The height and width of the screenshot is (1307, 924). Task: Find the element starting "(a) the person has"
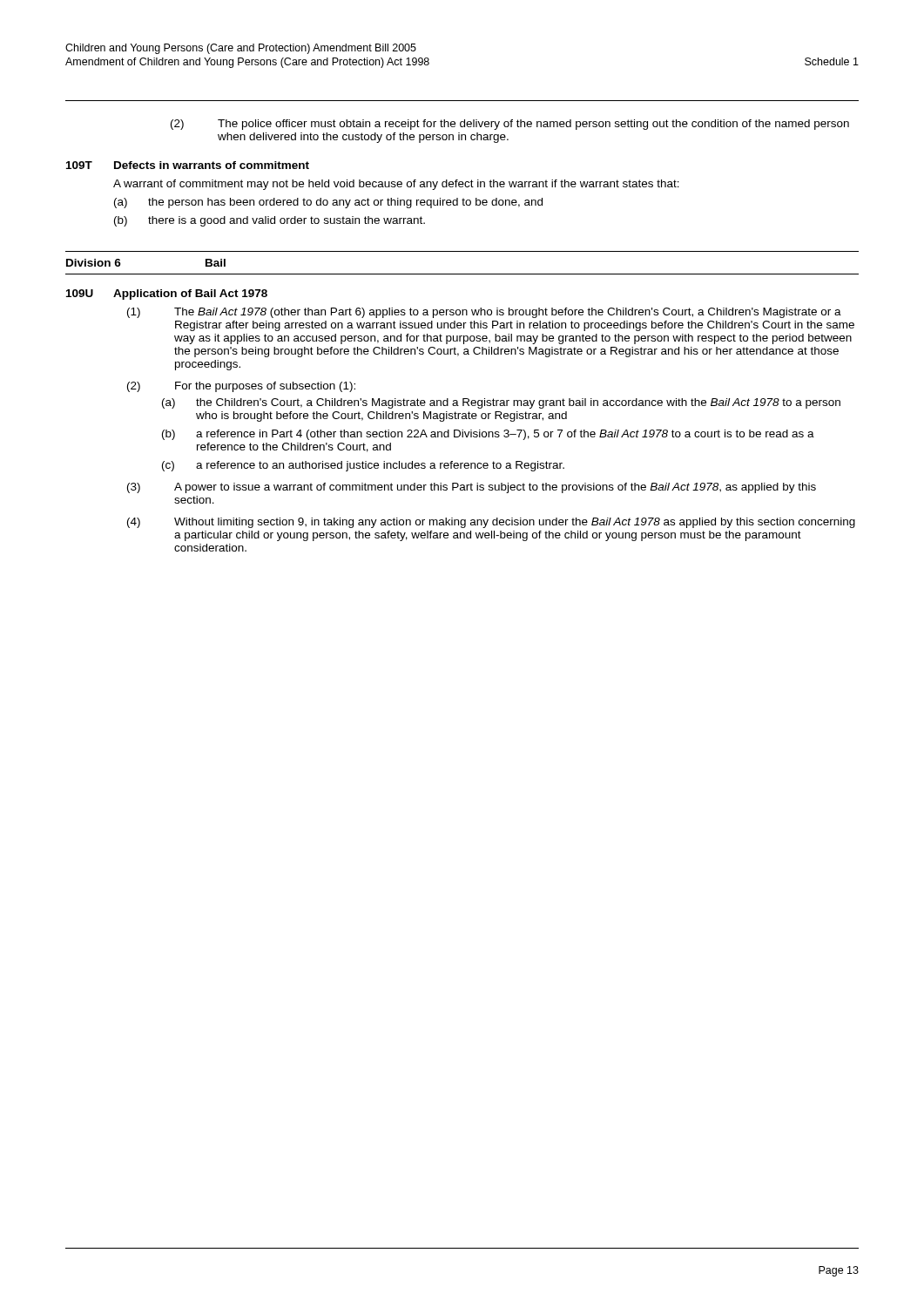click(486, 202)
